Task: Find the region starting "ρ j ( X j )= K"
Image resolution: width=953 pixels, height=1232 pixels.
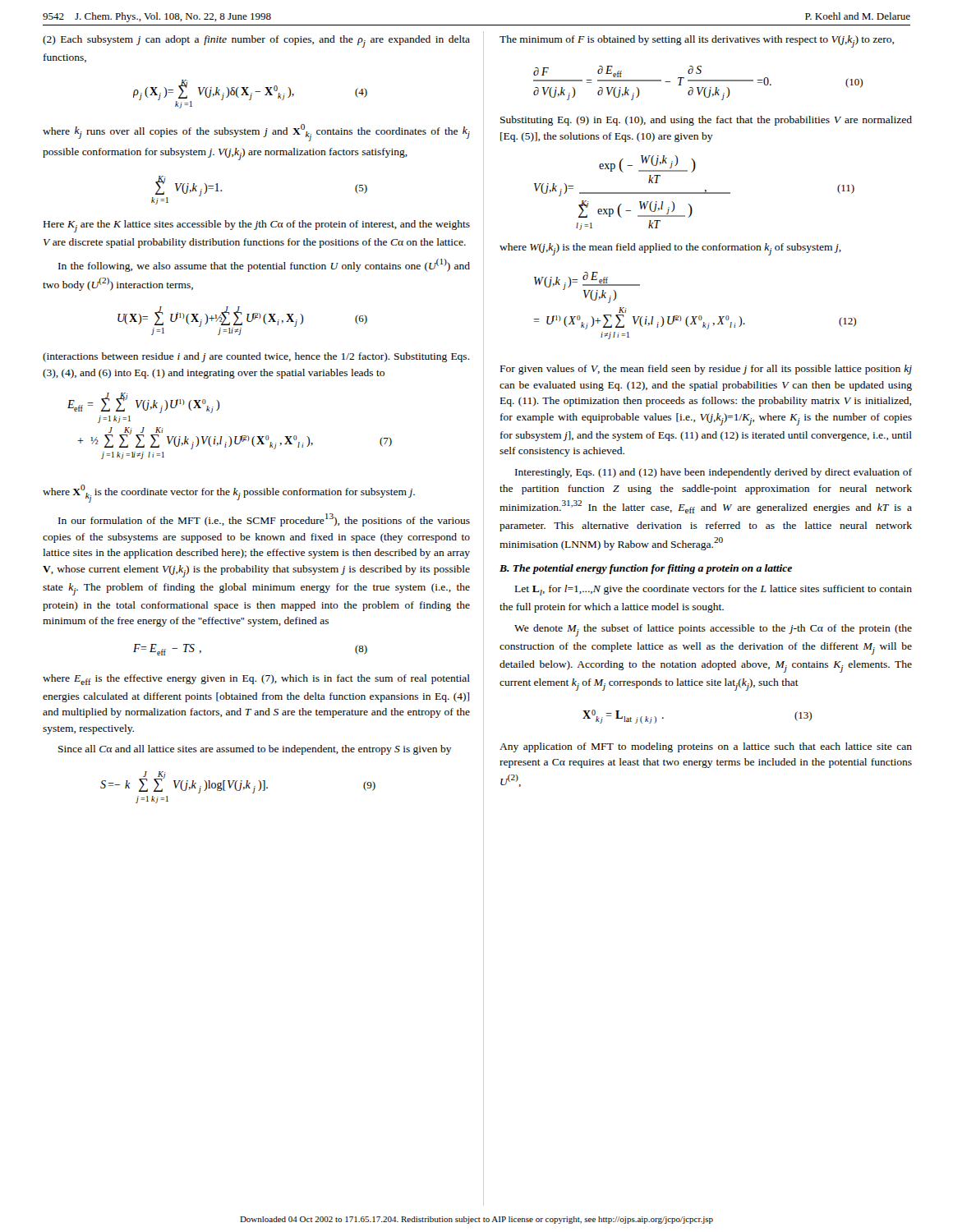Action: (256, 91)
